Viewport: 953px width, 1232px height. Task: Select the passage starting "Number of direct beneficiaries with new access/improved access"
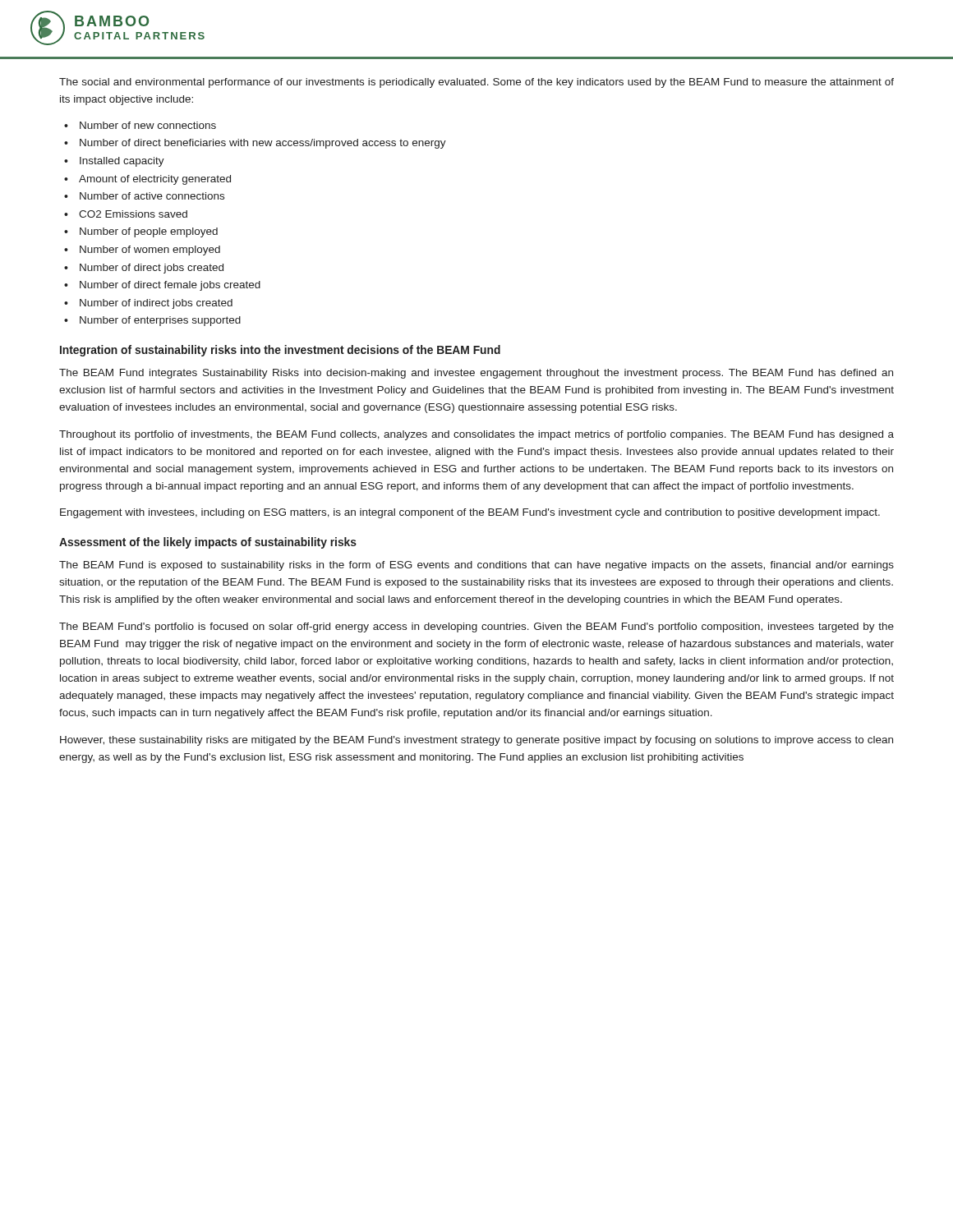[x=262, y=143]
